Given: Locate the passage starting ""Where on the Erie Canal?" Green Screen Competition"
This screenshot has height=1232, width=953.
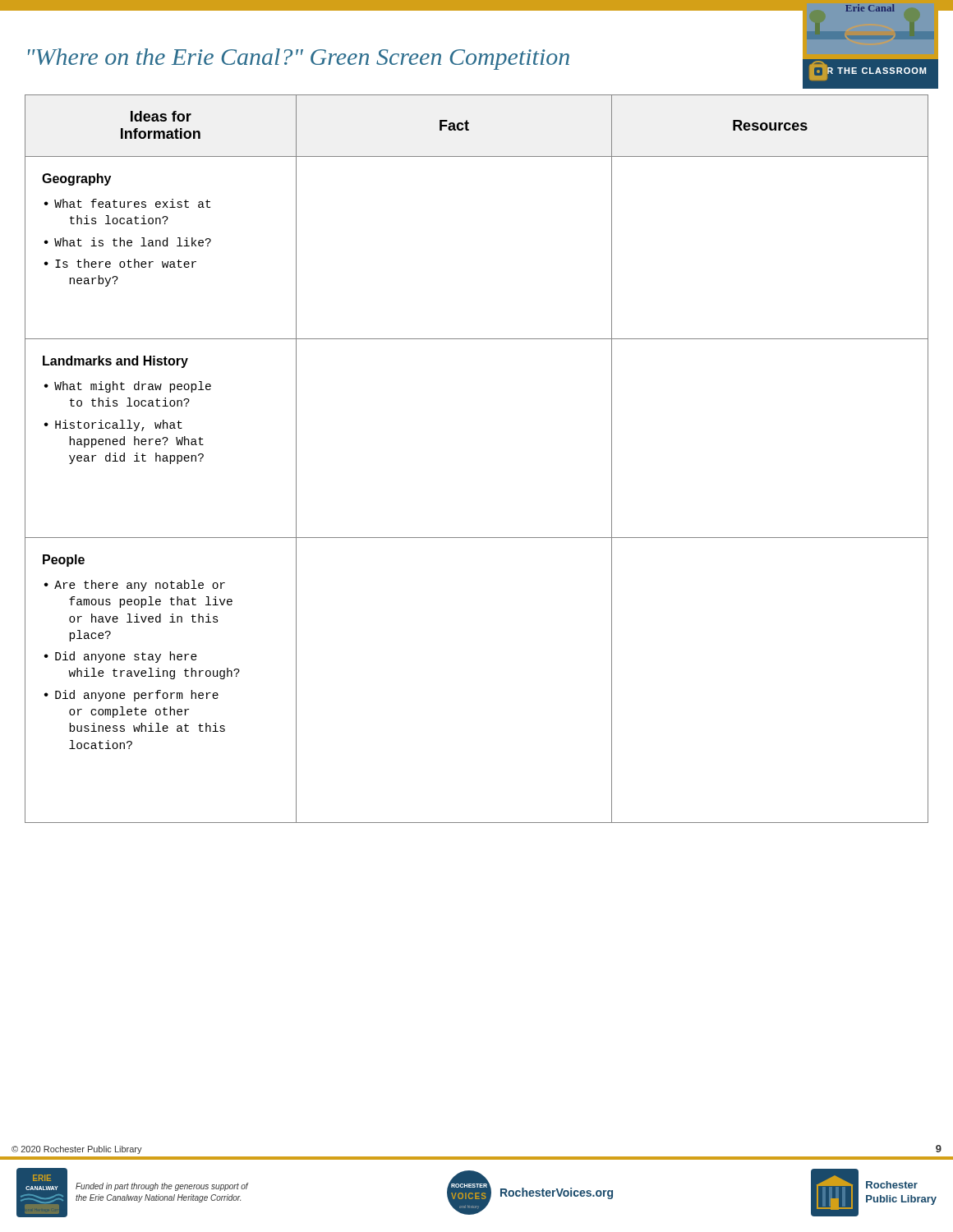Looking at the screenshot, I should click(x=298, y=56).
